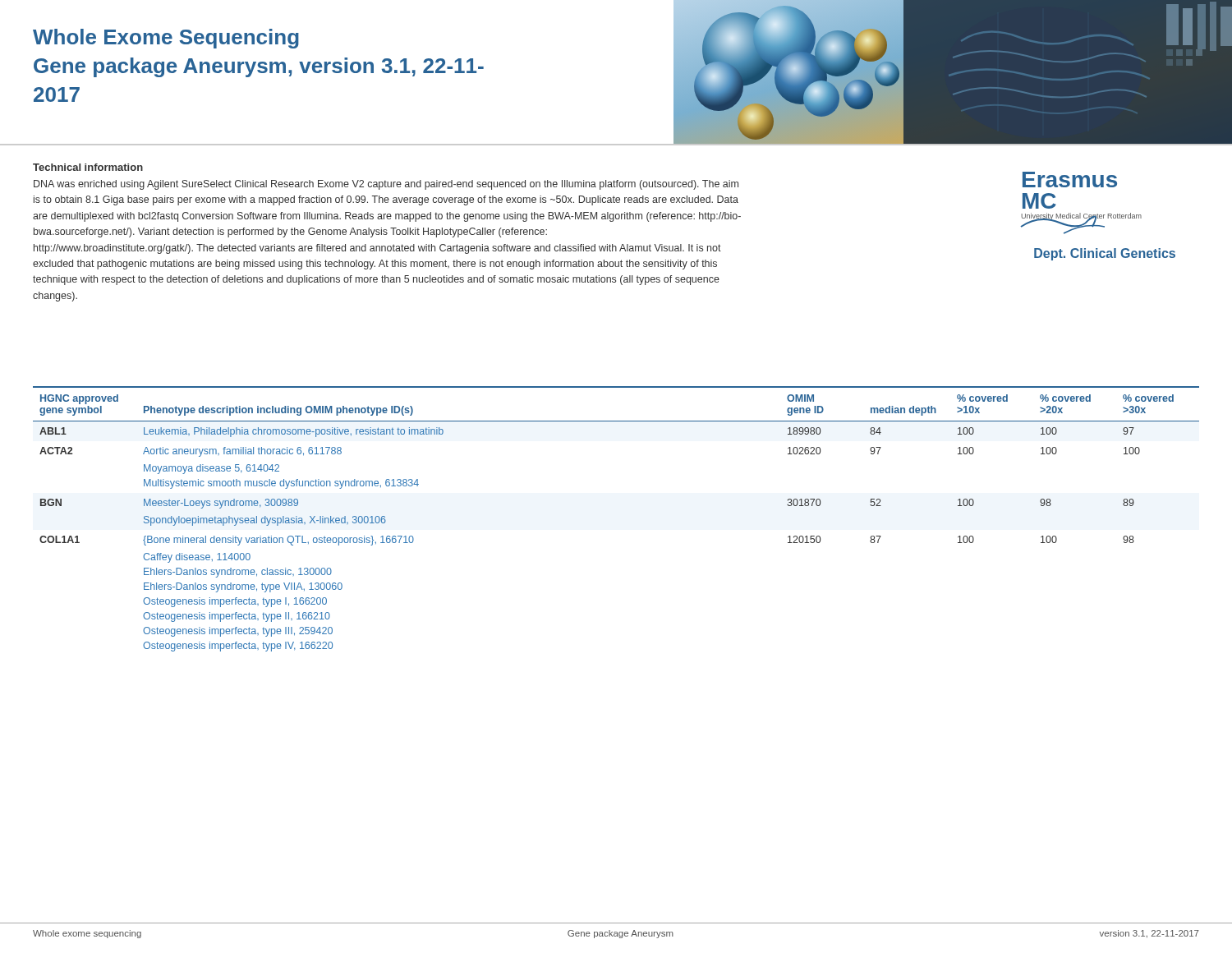Viewport: 1232px width, 953px height.
Task: Click on the logo
Action: [1105, 201]
